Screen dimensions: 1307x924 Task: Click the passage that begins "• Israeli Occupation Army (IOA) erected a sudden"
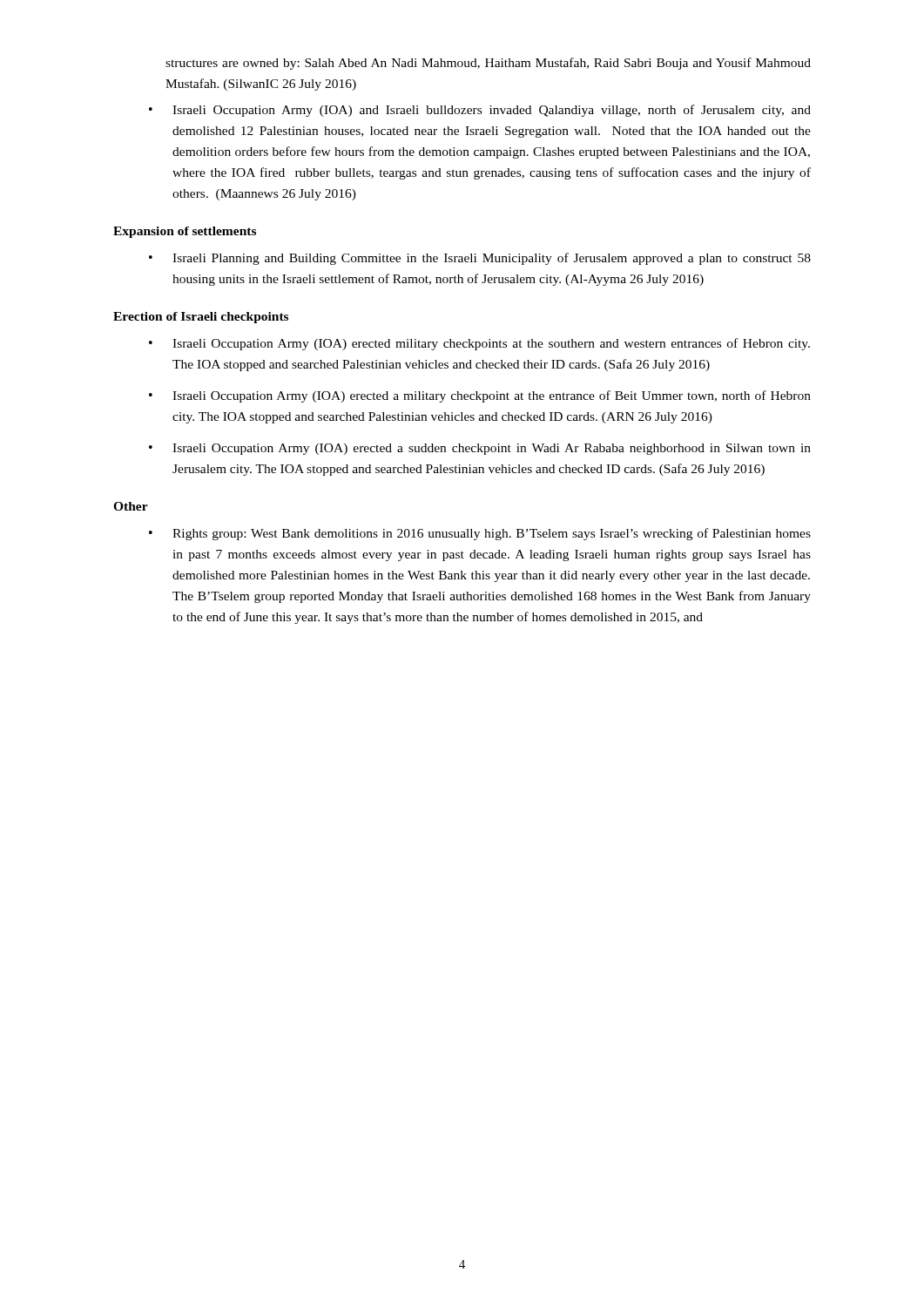(479, 458)
